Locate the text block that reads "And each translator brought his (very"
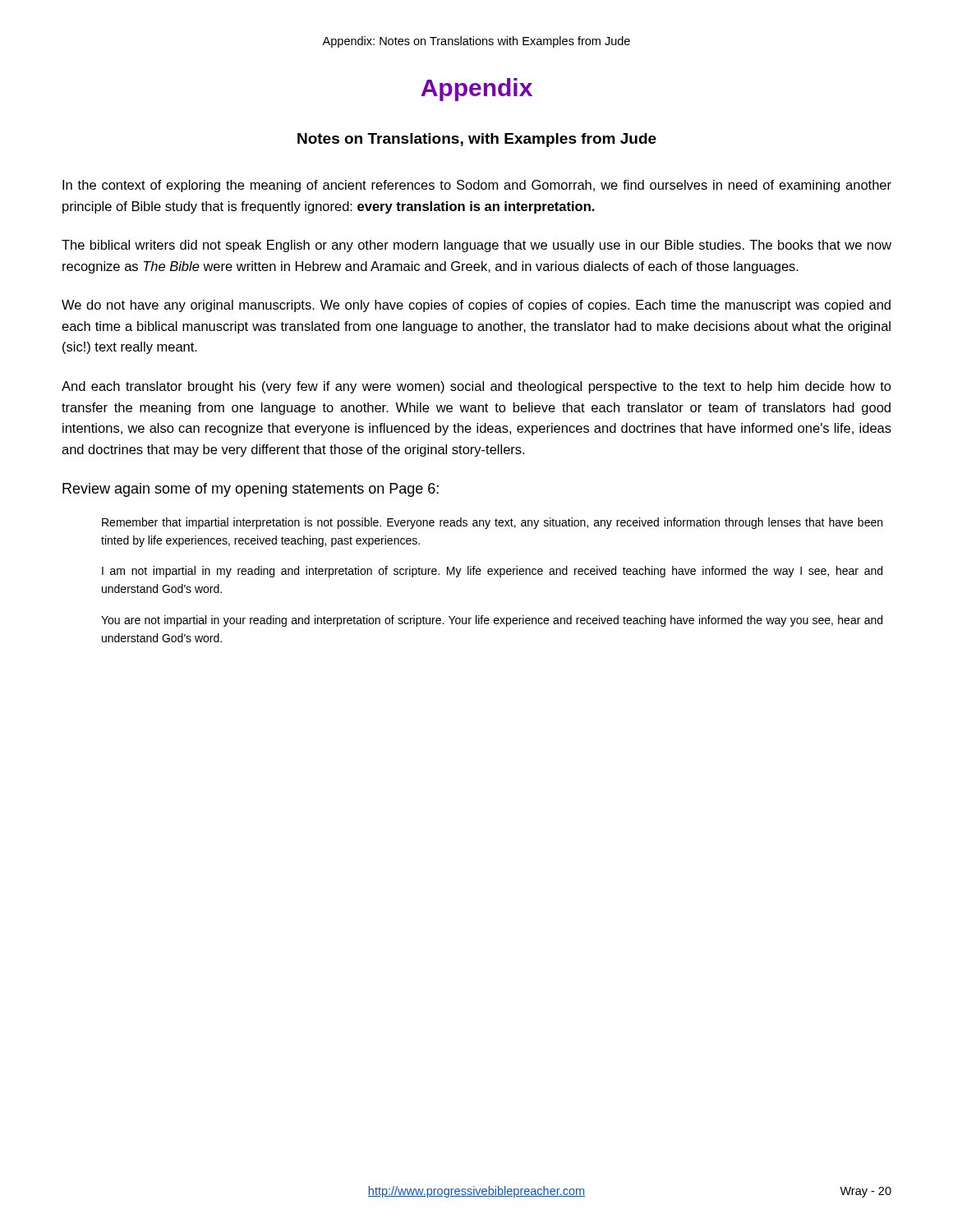This screenshot has height=1232, width=953. pos(476,417)
